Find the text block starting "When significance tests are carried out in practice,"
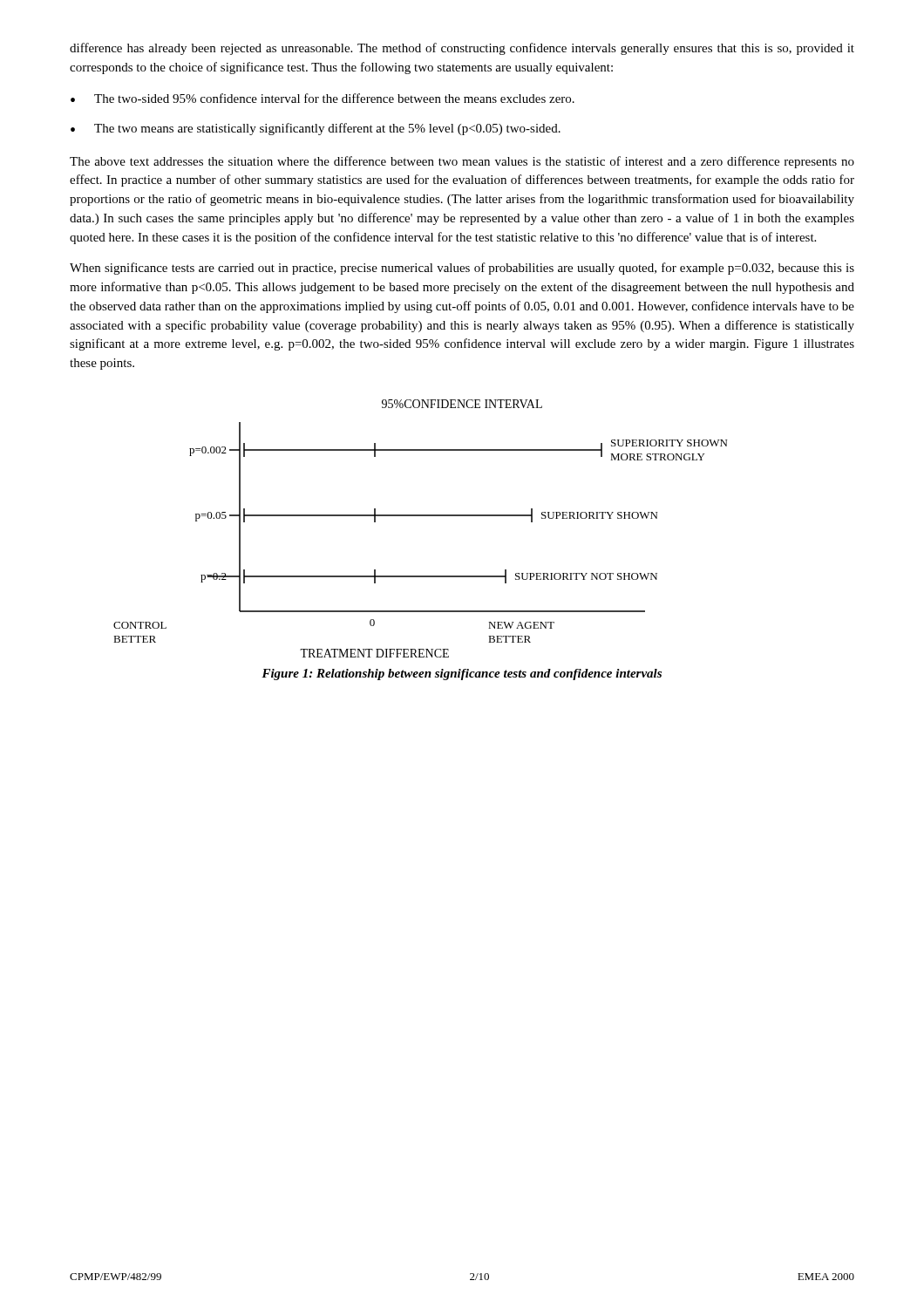 coord(462,316)
